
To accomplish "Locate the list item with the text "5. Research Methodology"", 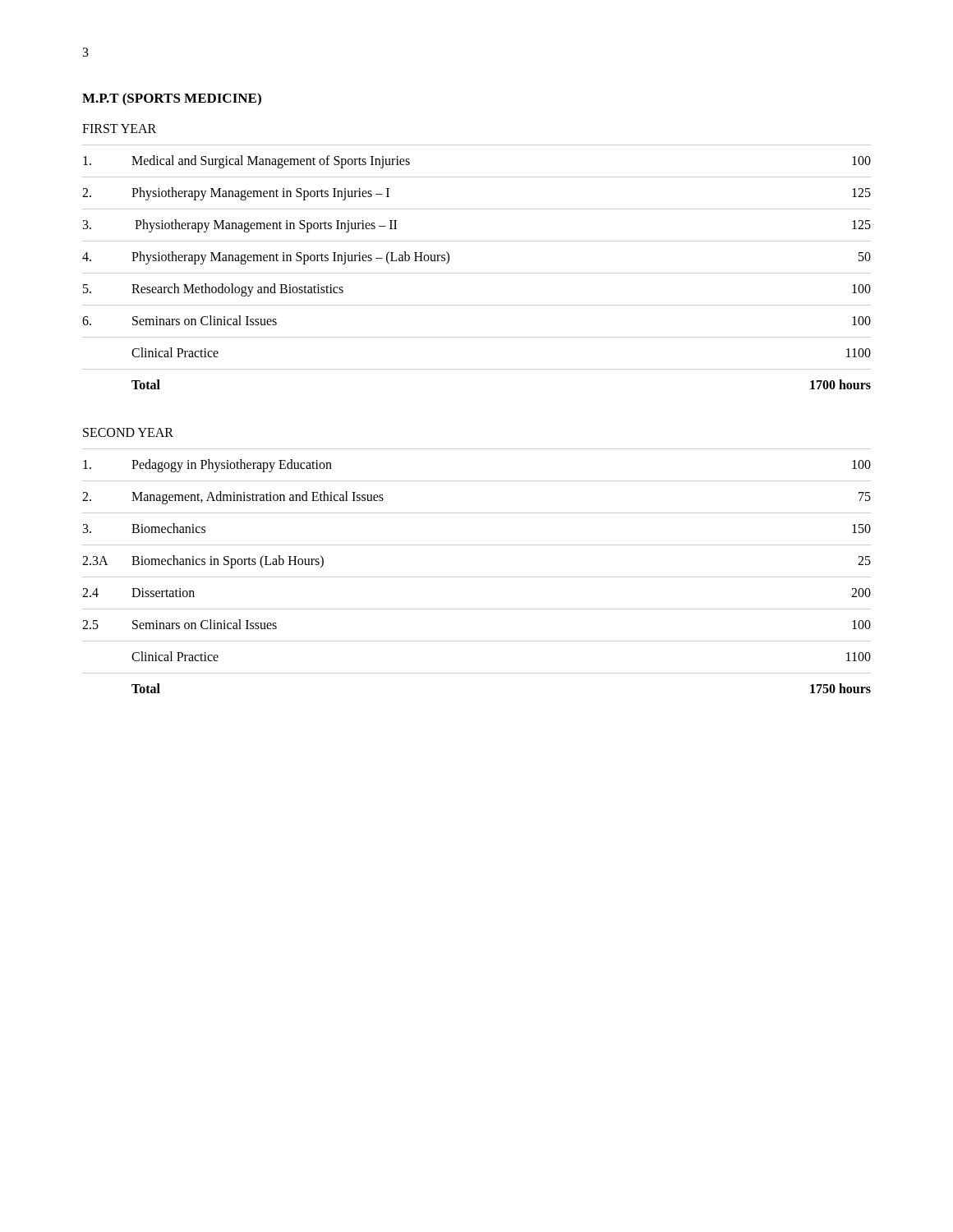I will (235, 290).
